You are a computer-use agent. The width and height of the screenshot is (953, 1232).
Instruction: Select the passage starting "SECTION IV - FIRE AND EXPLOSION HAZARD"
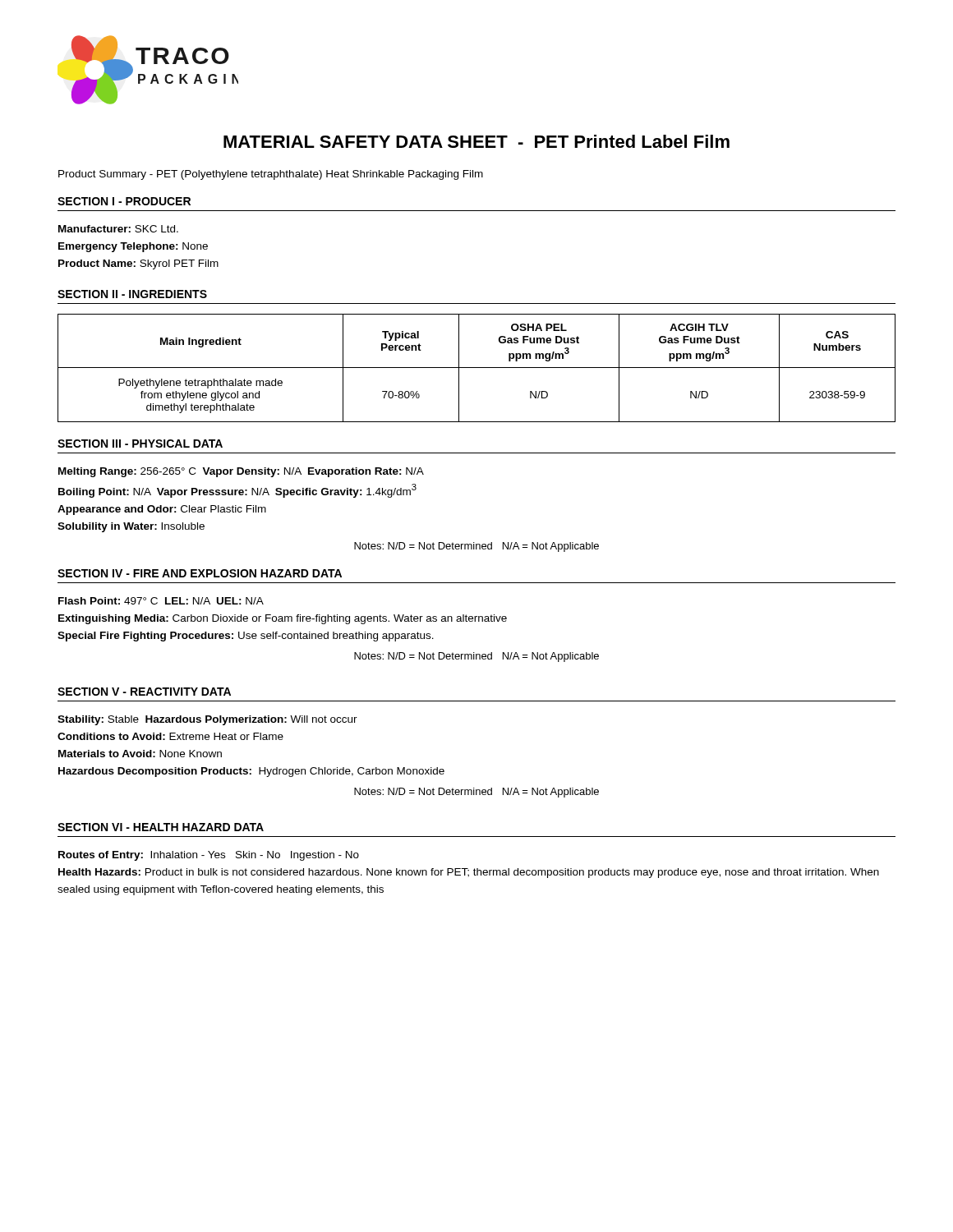(200, 574)
